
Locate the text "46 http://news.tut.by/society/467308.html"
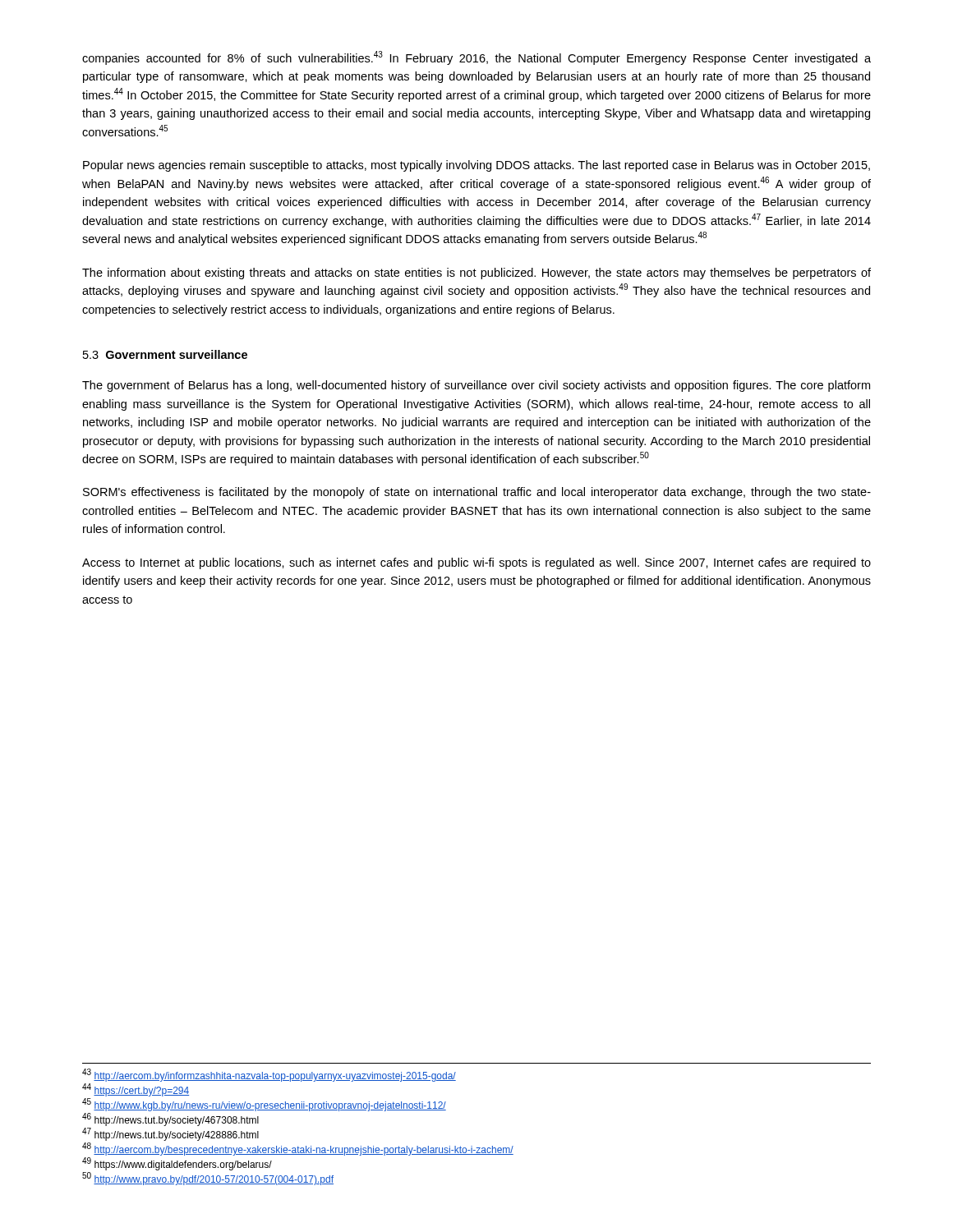pos(171,1119)
